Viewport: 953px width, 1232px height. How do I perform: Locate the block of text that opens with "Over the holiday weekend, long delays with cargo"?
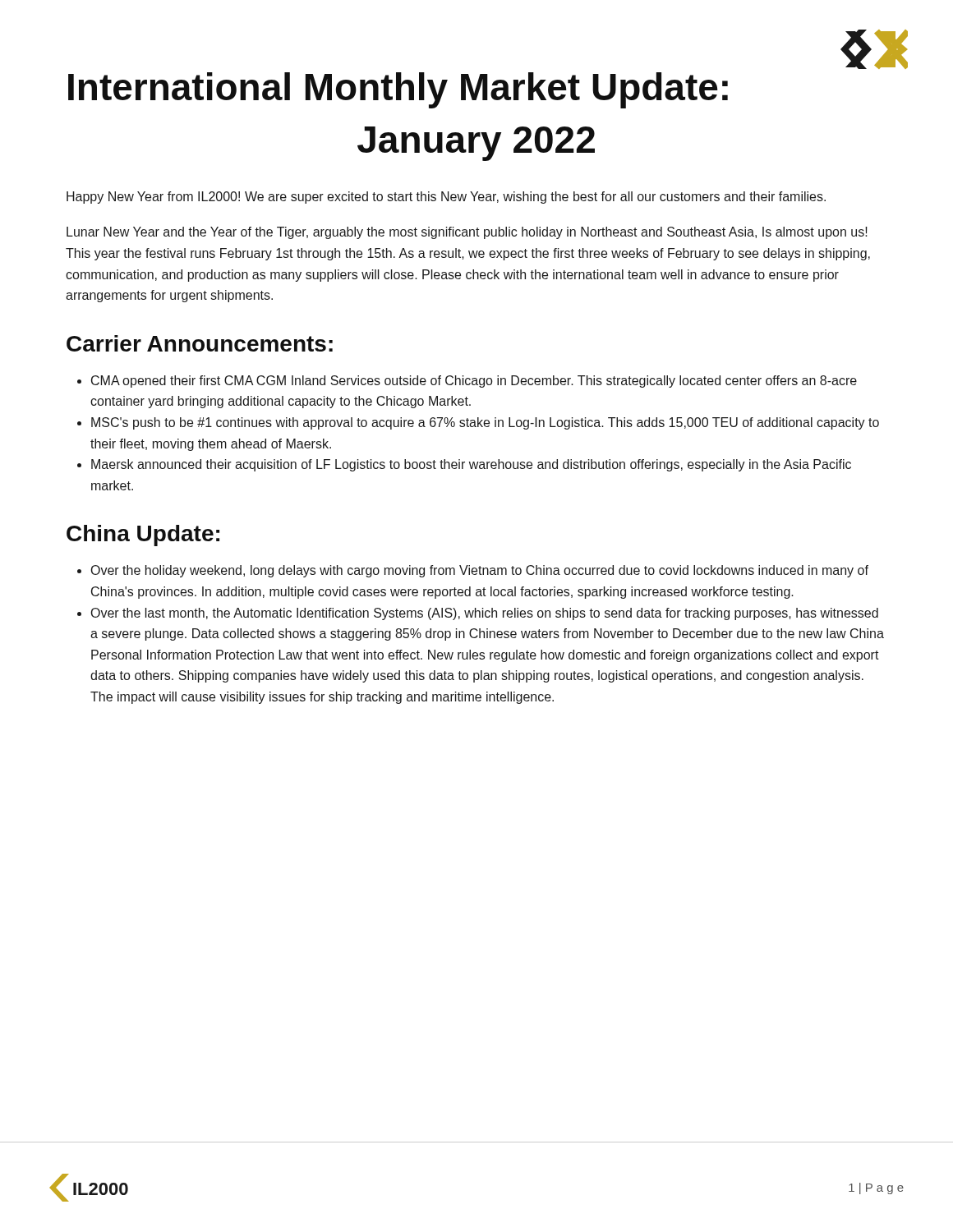pyautogui.click(x=476, y=582)
